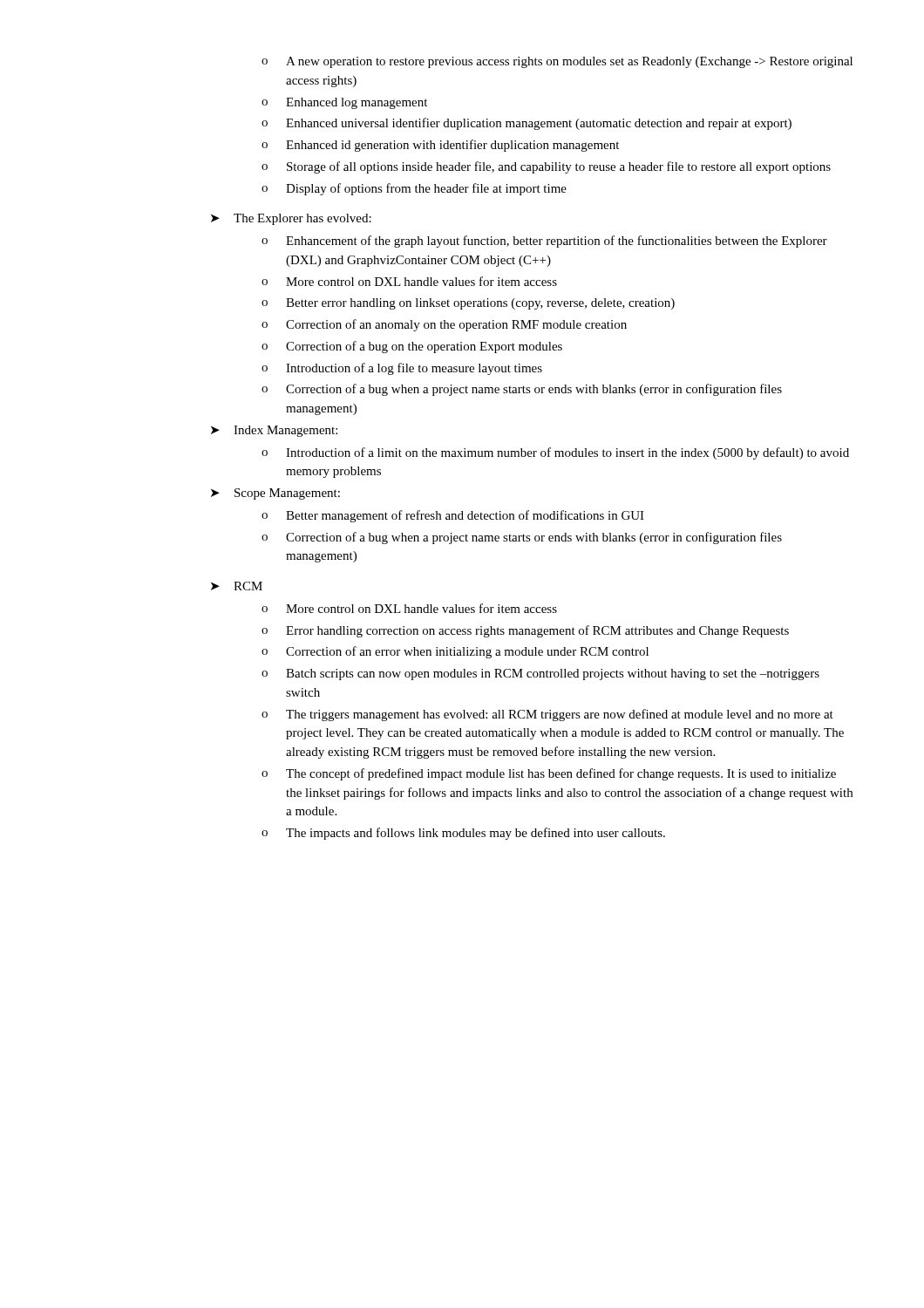Find the block on this page that starts "o The concept of predefined impact module list"
The image size is (924, 1308).
point(558,793)
